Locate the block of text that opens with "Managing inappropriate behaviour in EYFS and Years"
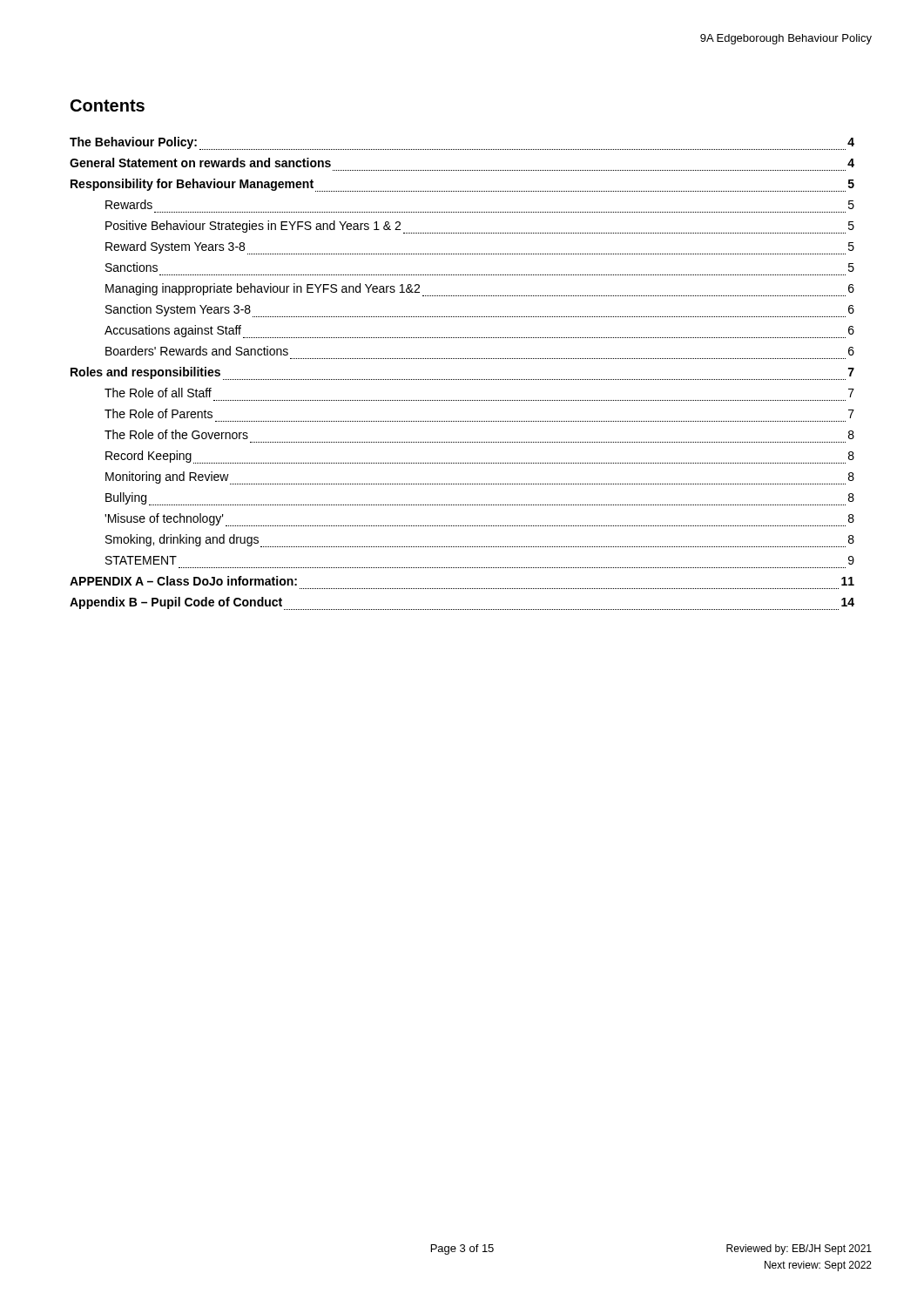This screenshot has height=1307, width=924. point(462,289)
